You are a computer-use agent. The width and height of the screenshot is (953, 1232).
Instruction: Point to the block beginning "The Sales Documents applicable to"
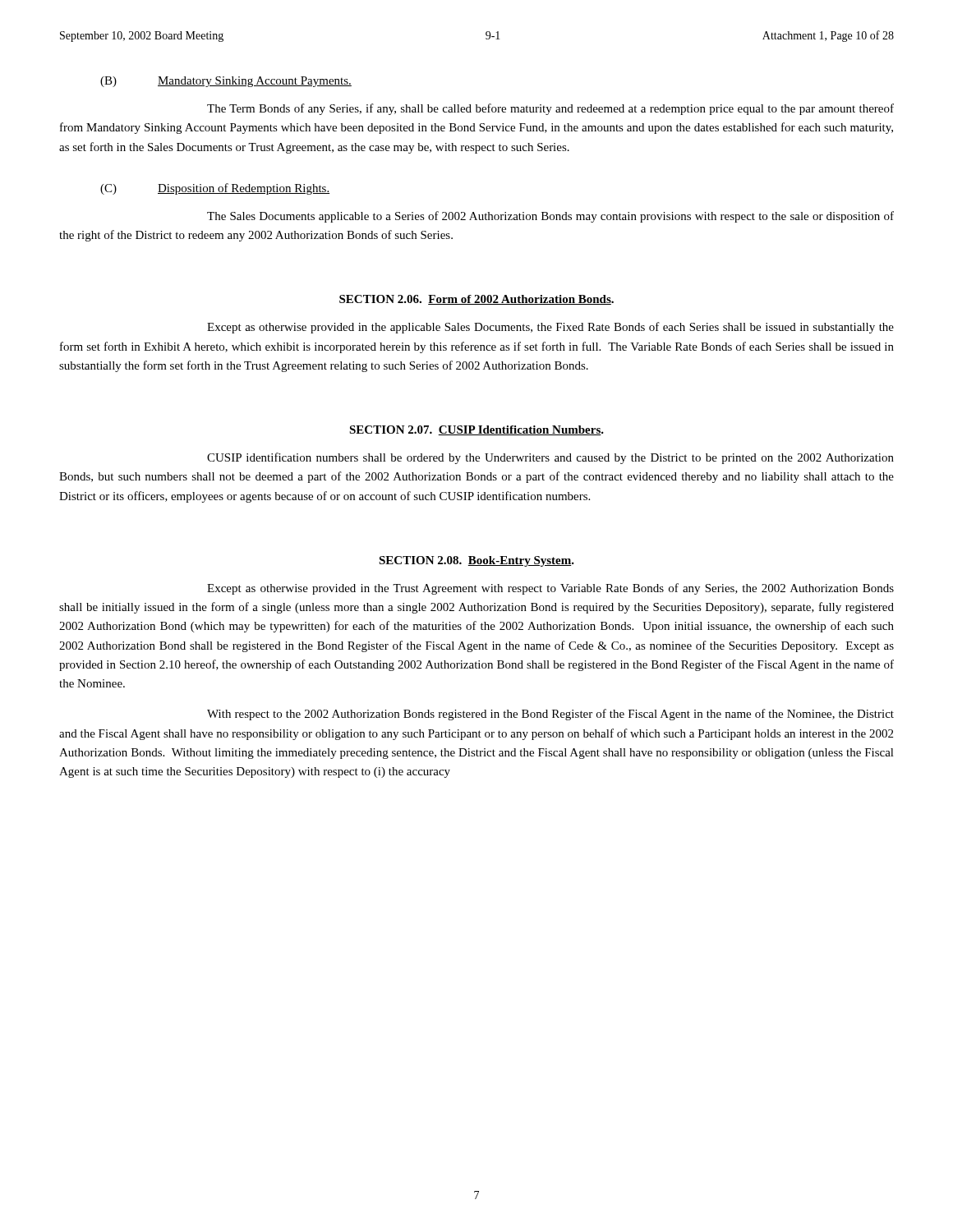(476, 225)
